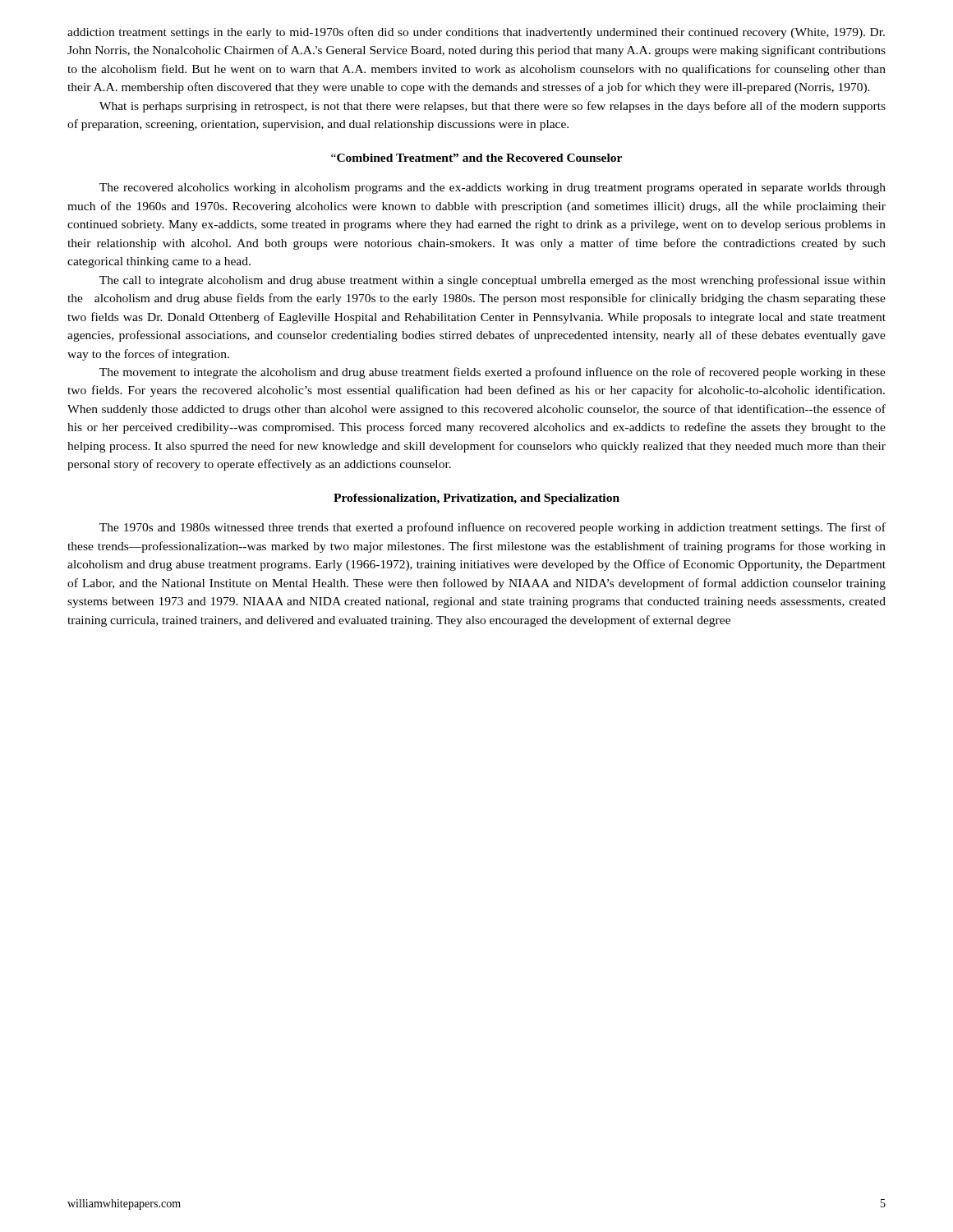Viewport: 953px width, 1232px height.
Task: Locate the text block that reads "addiction treatment settings in the early to mid-1970s"
Action: [x=476, y=60]
